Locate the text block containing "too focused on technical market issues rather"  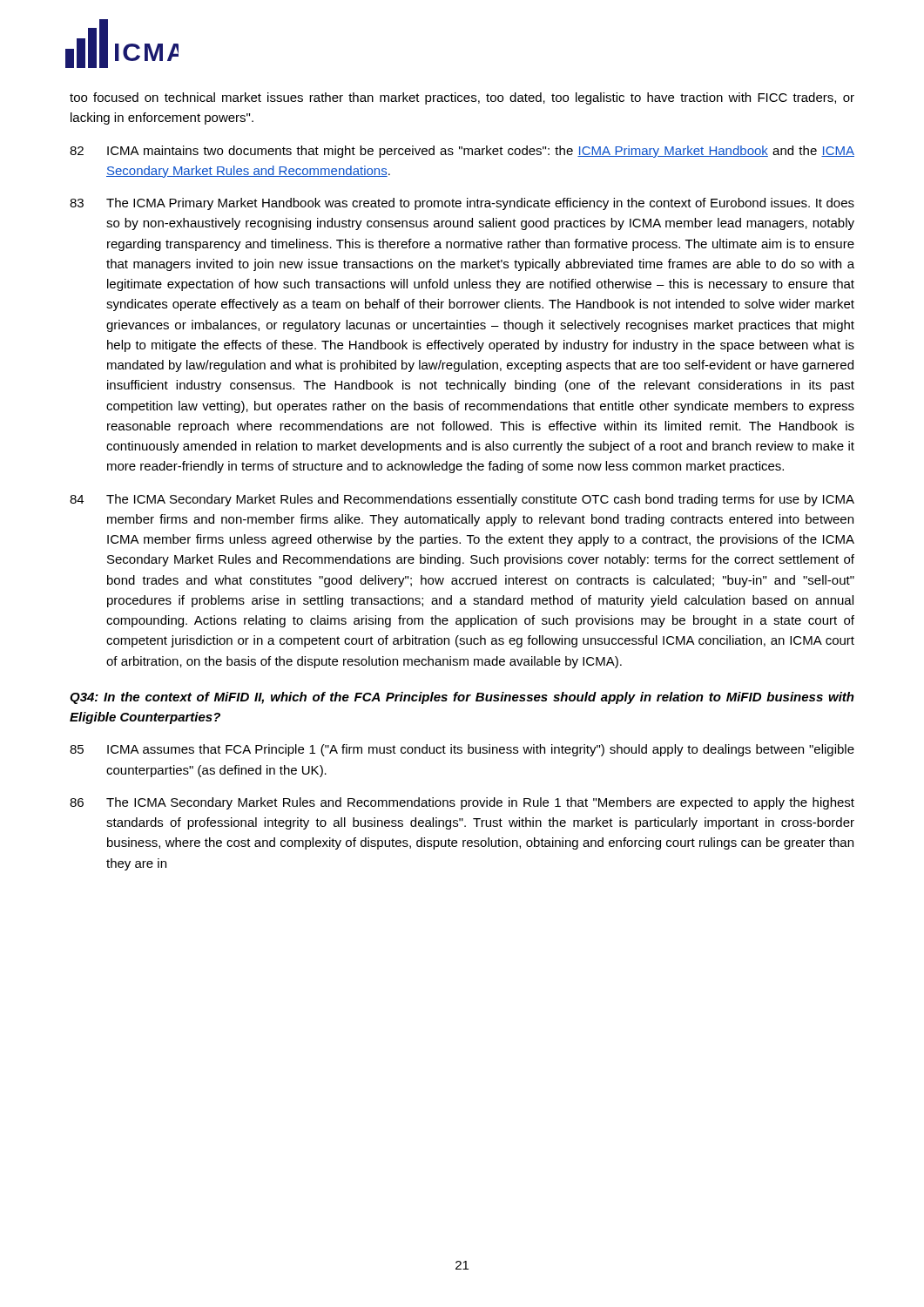pyautogui.click(x=462, y=107)
